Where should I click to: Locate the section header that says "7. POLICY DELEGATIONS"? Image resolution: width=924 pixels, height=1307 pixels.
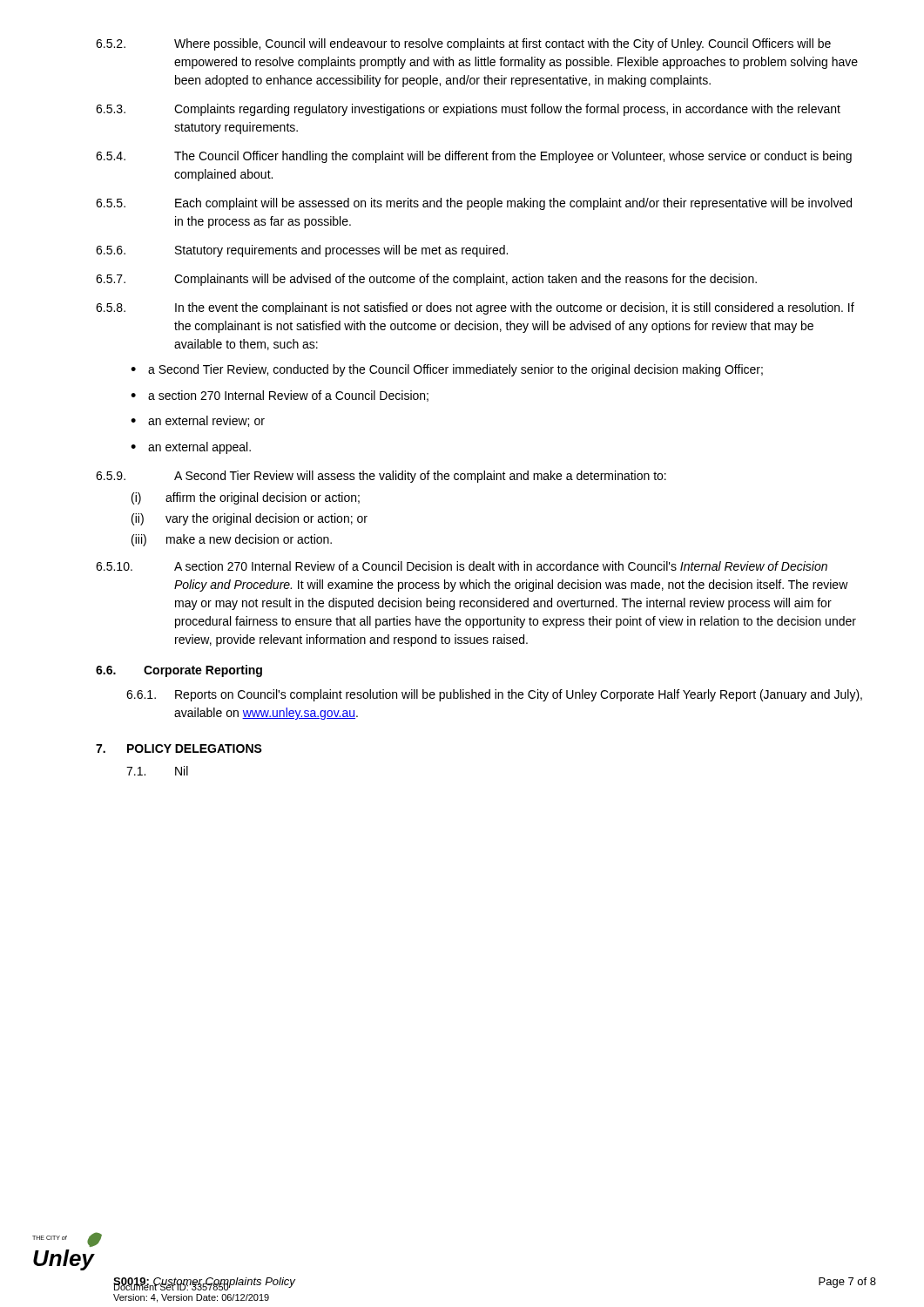[179, 748]
